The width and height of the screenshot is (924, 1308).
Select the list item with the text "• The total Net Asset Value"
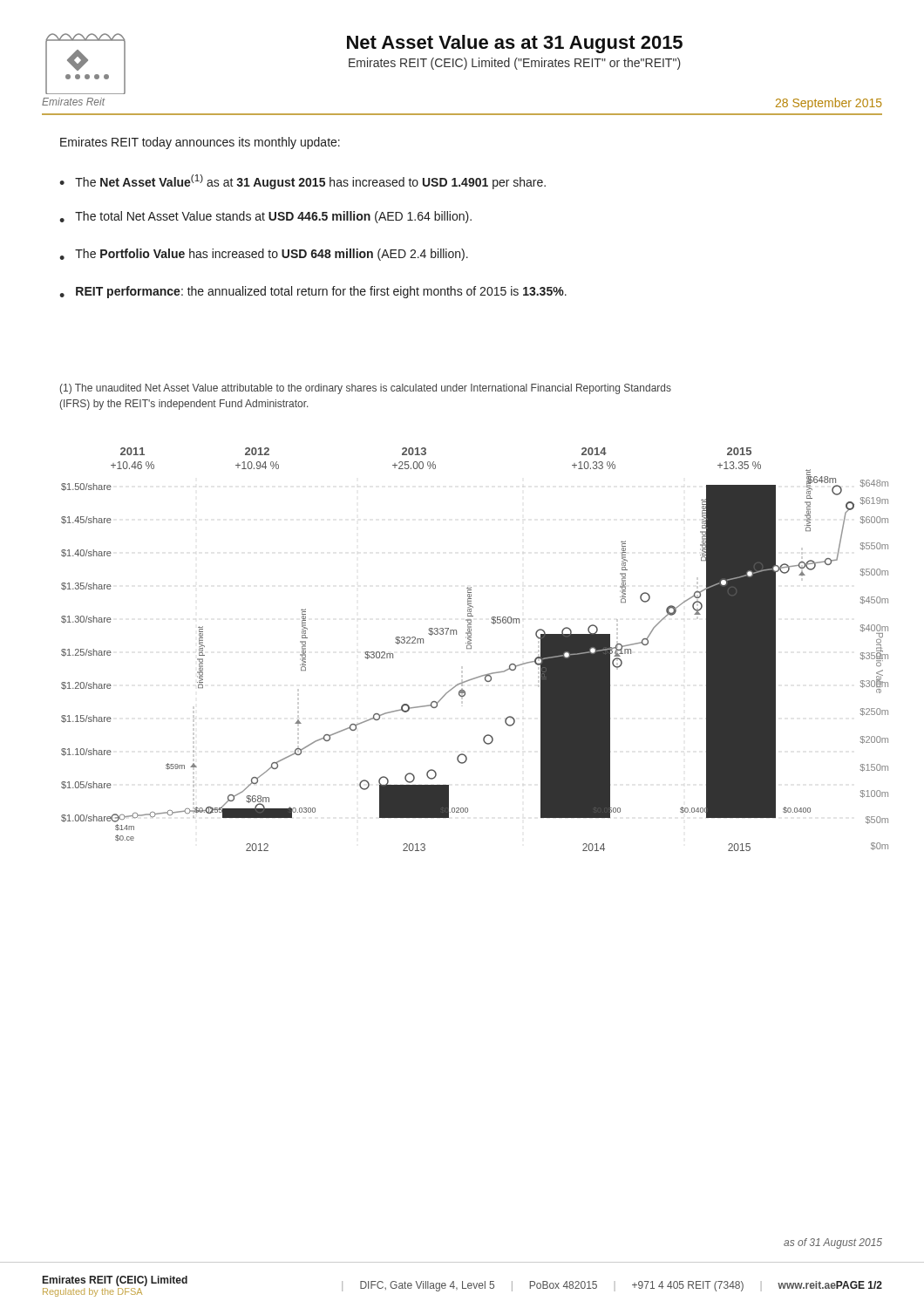tap(266, 220)
